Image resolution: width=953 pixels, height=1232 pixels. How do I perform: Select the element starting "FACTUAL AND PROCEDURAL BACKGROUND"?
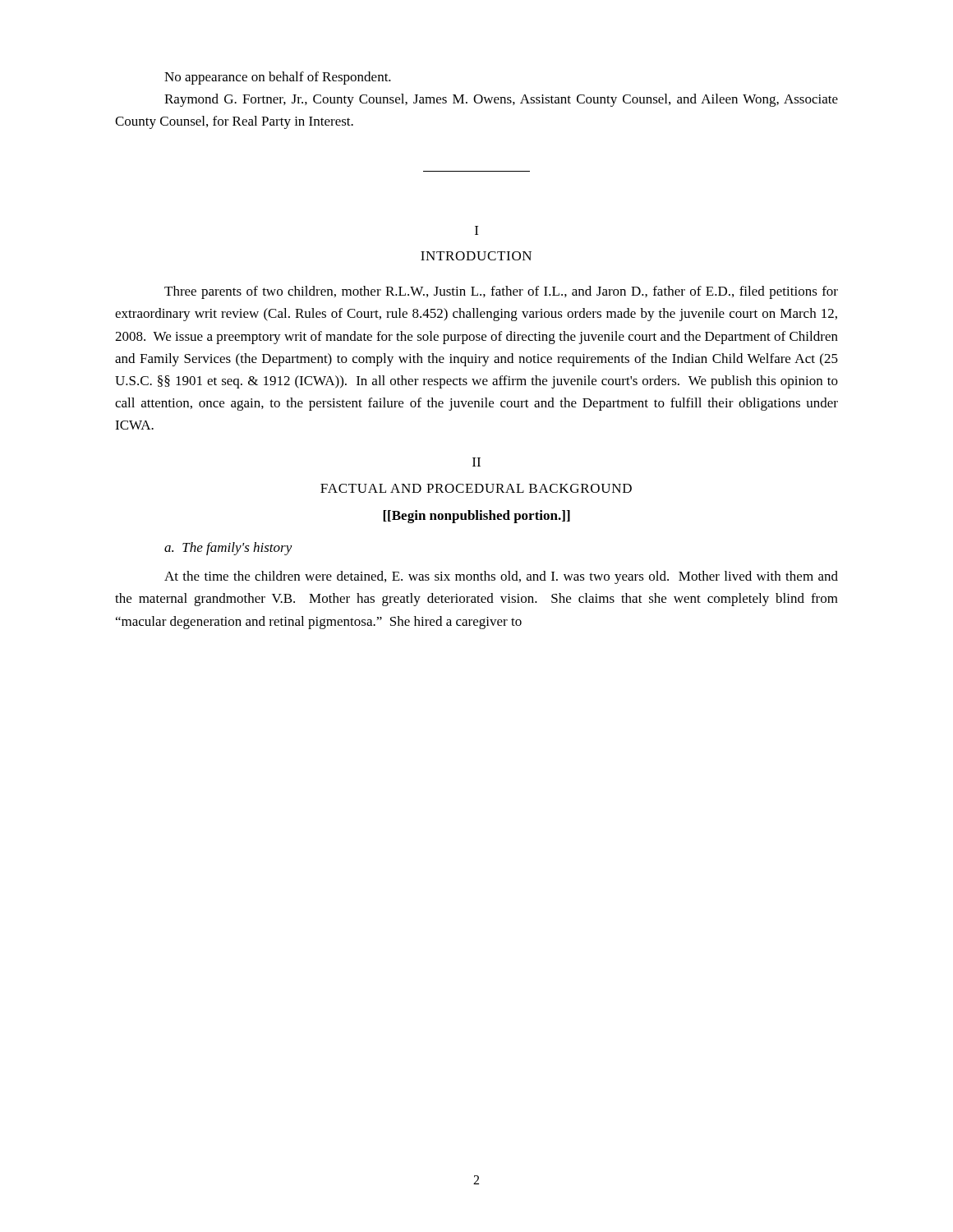click(x=476, y=488)
